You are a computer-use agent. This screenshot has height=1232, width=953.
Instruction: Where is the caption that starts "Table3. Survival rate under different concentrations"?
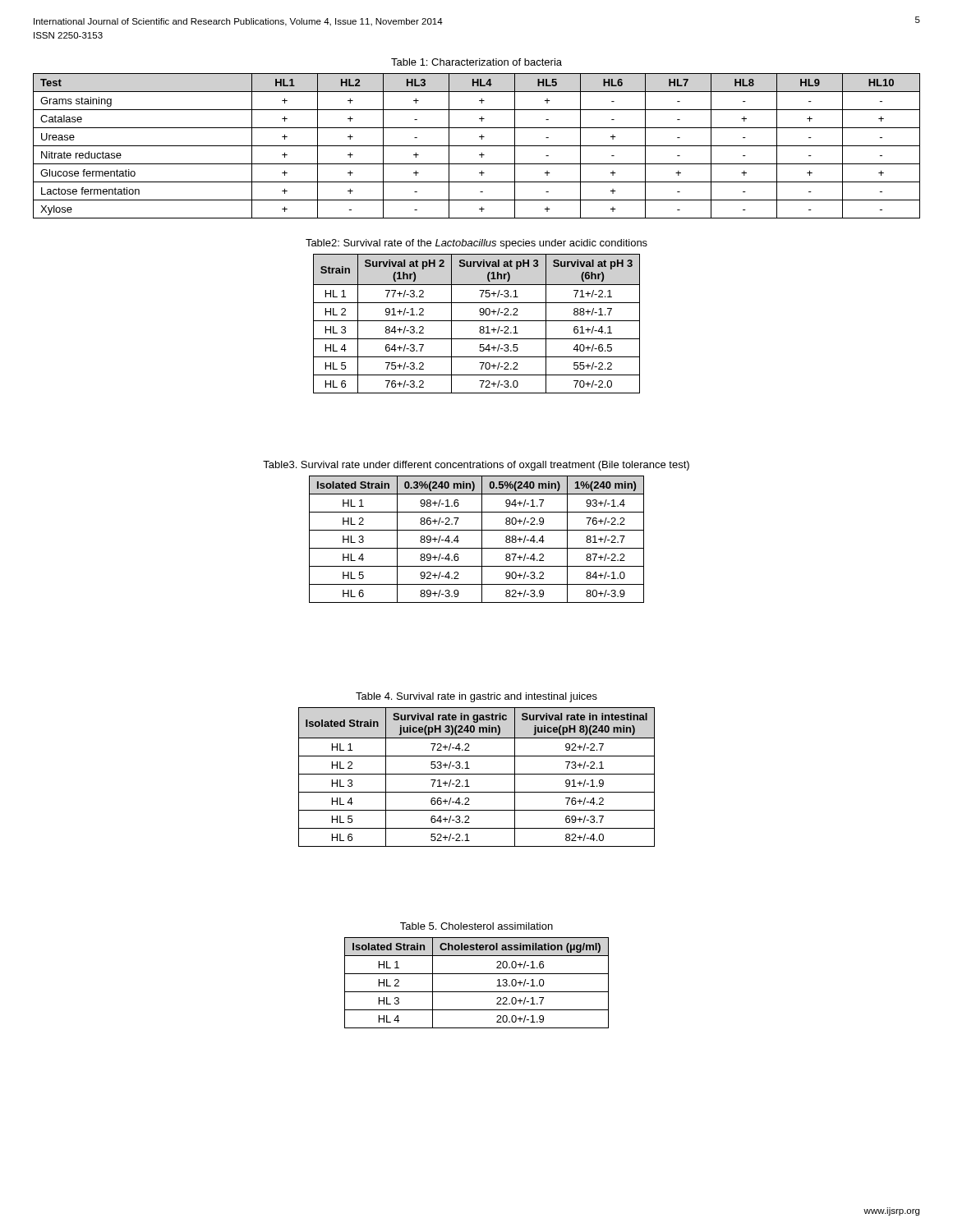(x=476, y=464)
